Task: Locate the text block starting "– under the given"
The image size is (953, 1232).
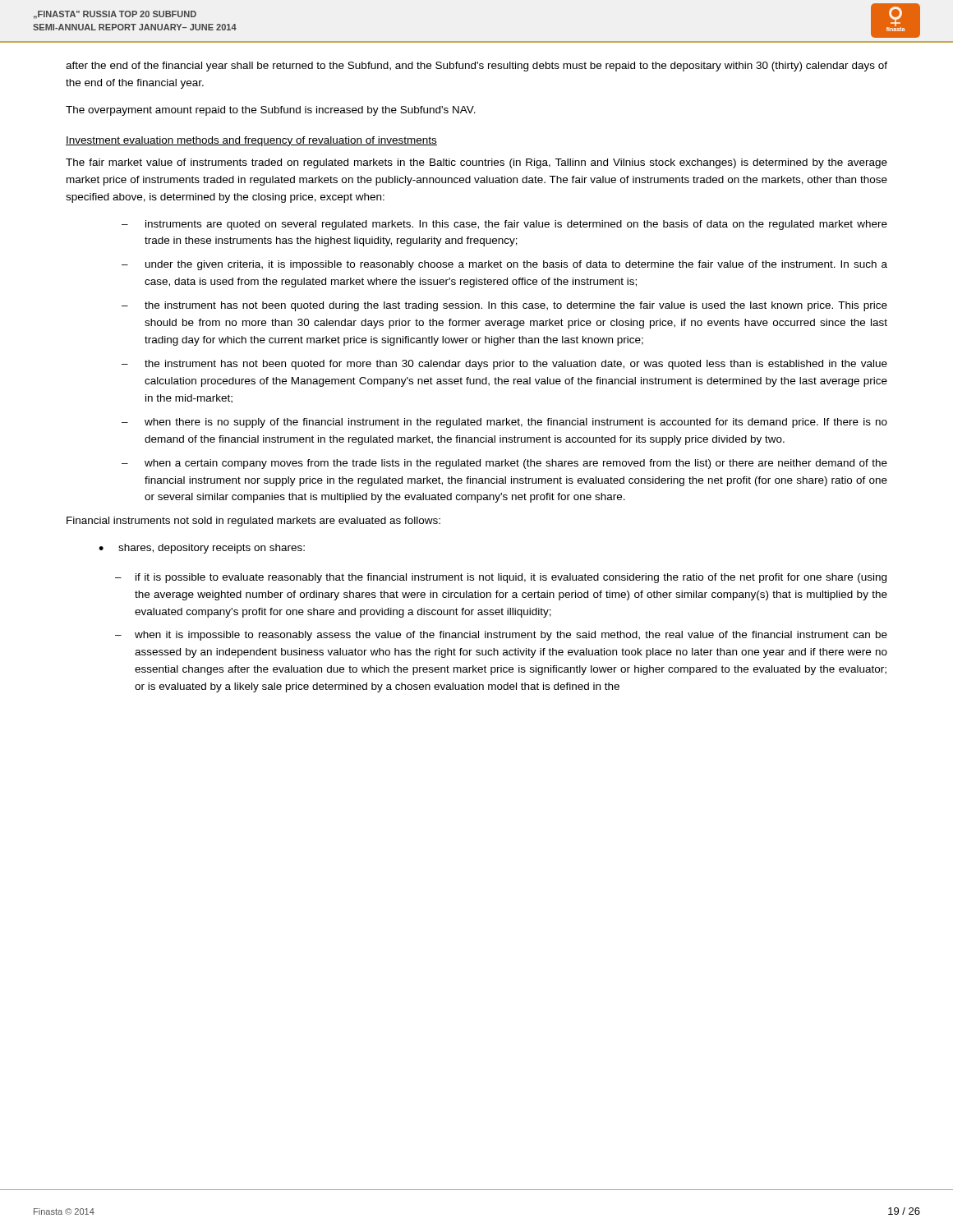Action: coord(501,274)
